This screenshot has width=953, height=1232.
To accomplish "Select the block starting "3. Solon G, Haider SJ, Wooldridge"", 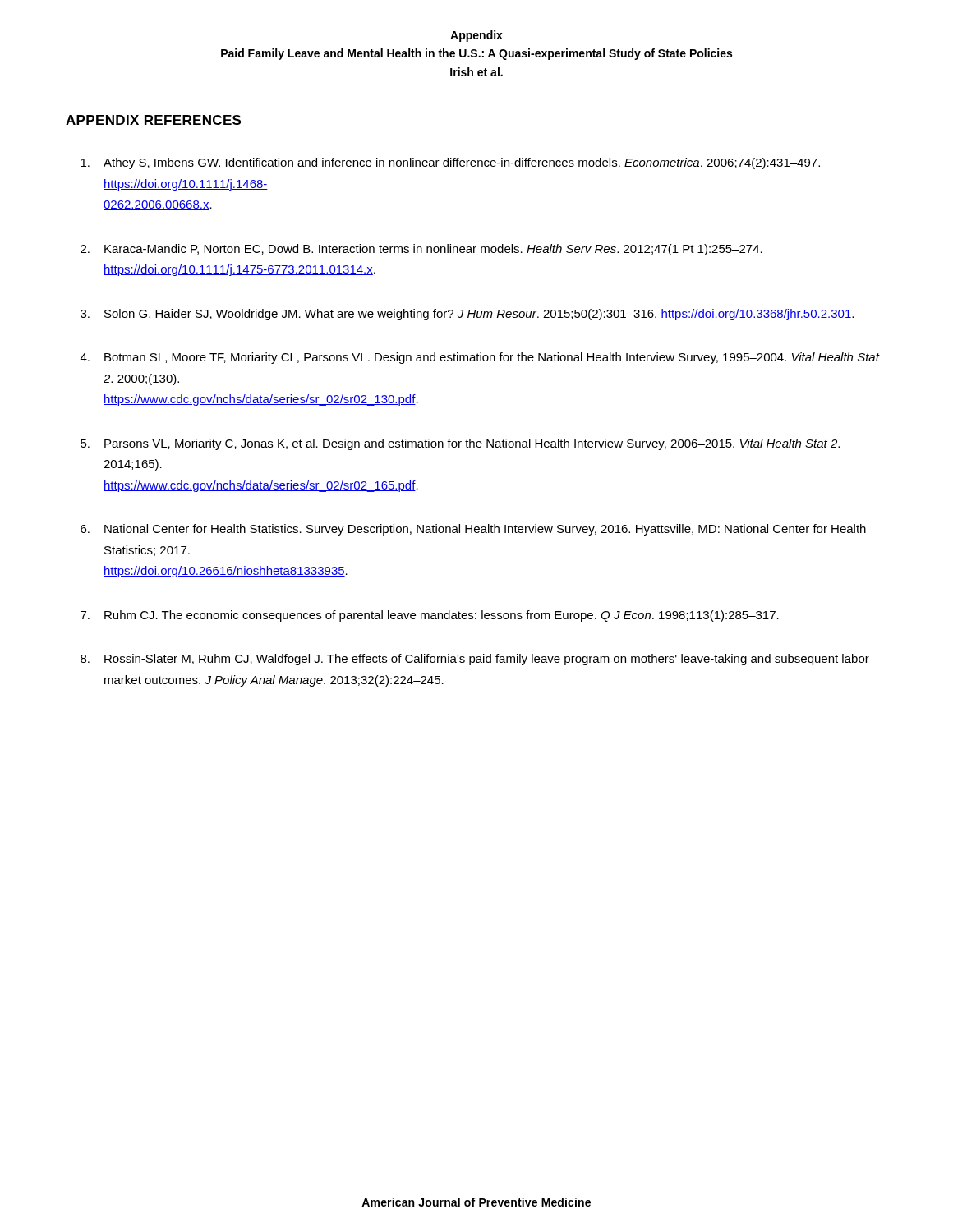I will [x=460, y=310].
